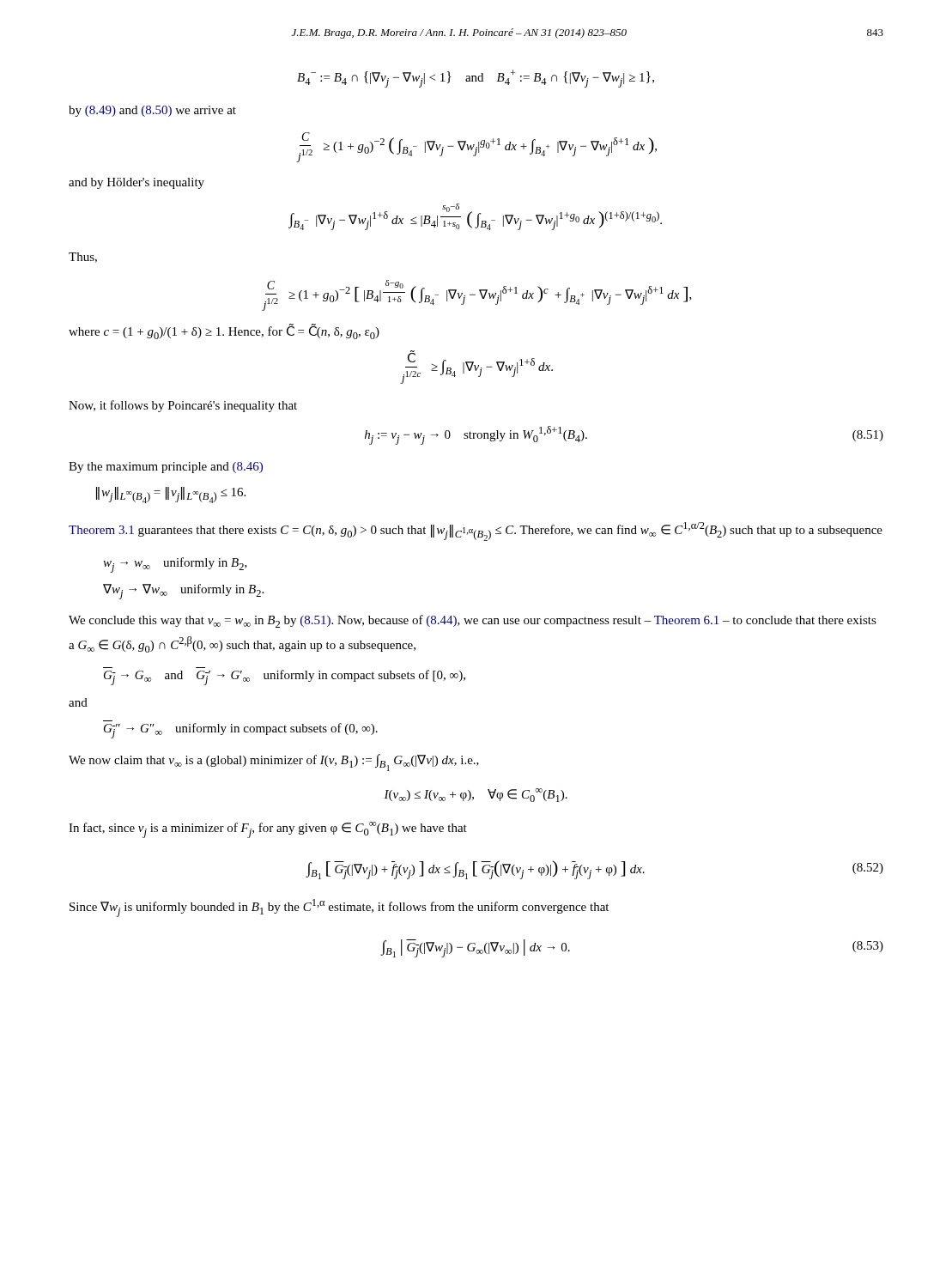Select the block starting "Theorem 3.1 guarantees that there exists C"
Viewport: 952px width, 1288px height.
(476, 531)
